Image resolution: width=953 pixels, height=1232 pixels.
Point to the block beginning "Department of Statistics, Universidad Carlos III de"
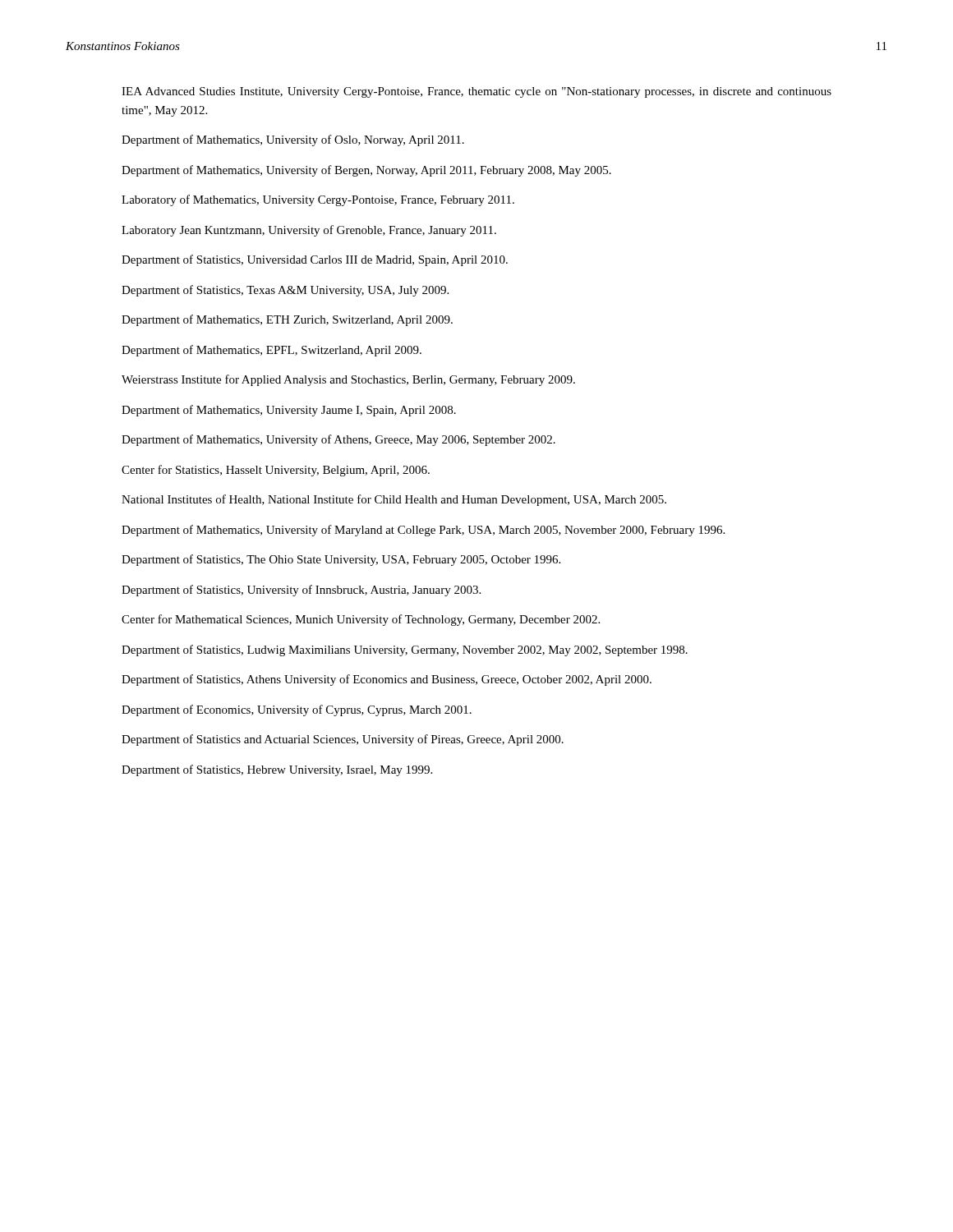315,260
